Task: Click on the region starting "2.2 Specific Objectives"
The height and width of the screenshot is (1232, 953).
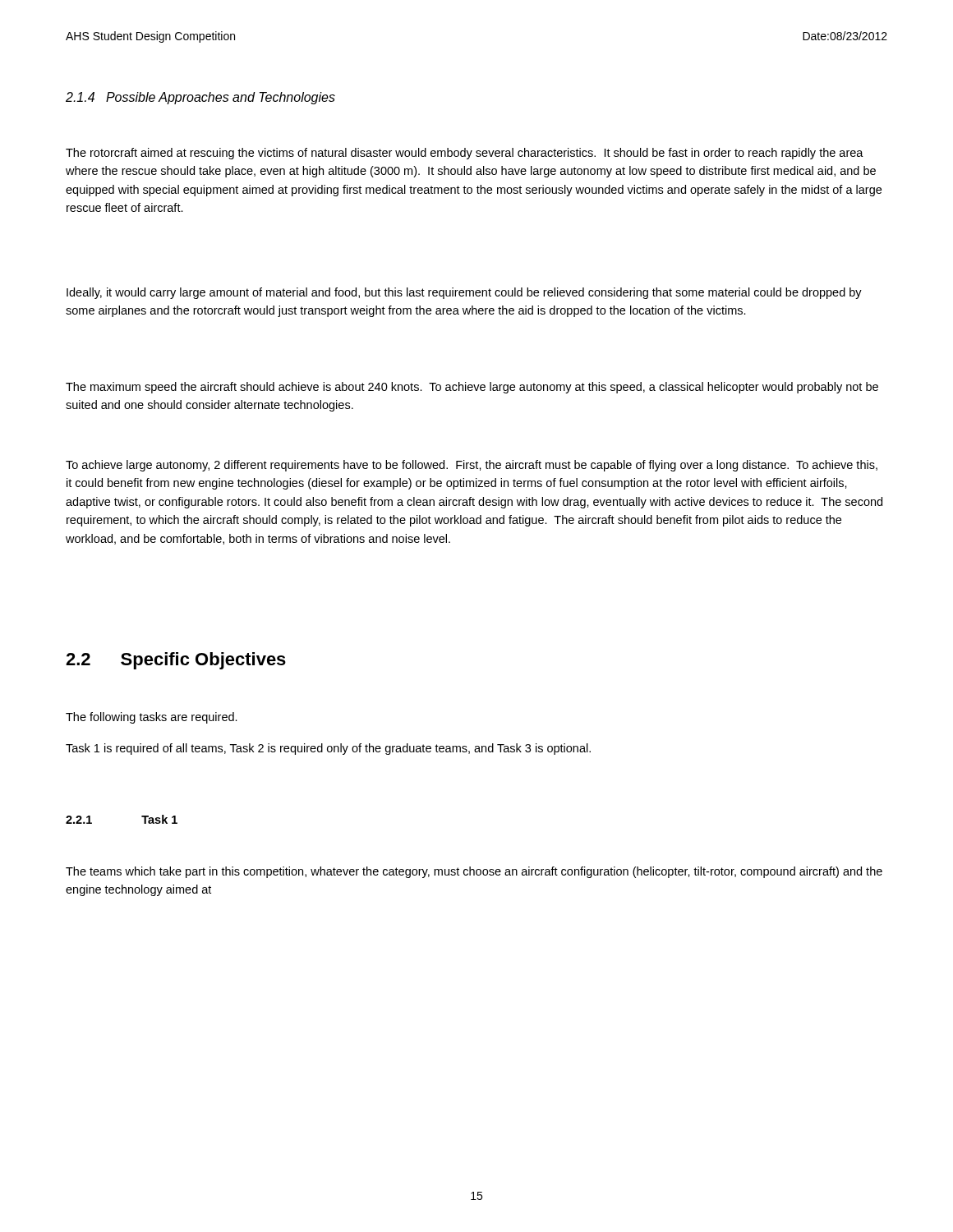Action: click(x=176, y=660)
